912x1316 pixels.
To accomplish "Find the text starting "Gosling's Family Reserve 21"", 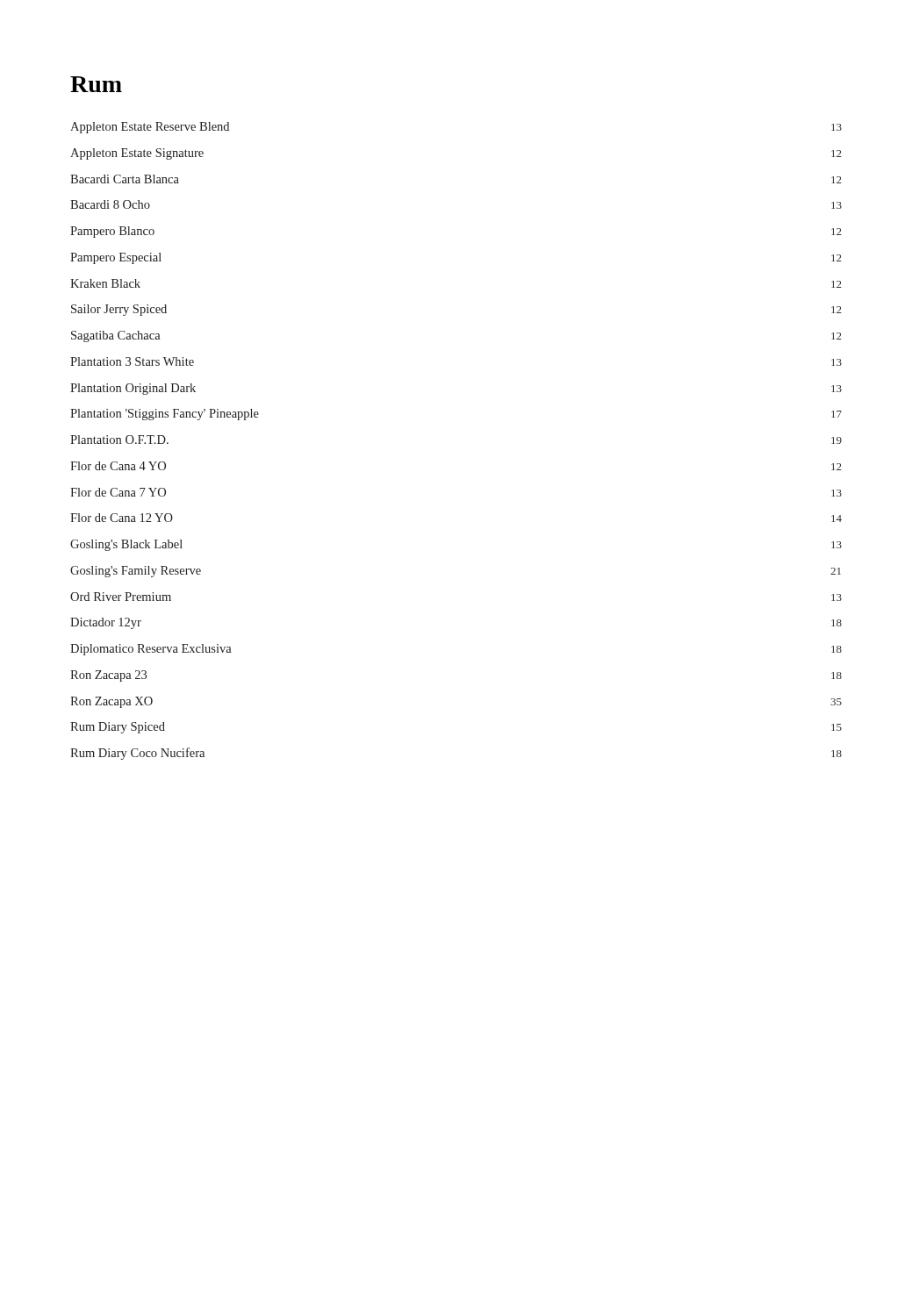I will [x=132, y=572].
